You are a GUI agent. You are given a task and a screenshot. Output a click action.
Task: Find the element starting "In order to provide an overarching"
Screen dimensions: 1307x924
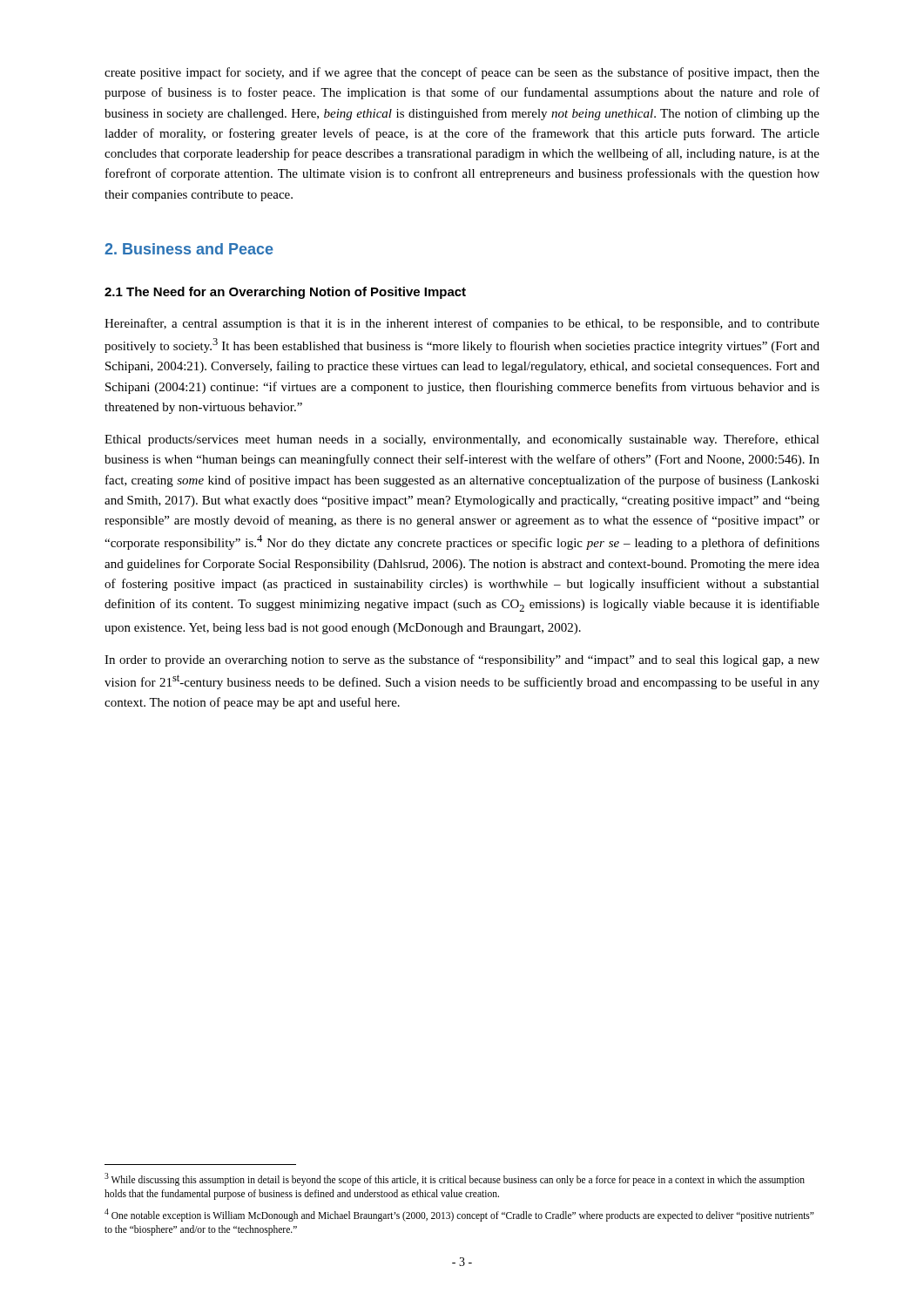[x=462, y=682]
